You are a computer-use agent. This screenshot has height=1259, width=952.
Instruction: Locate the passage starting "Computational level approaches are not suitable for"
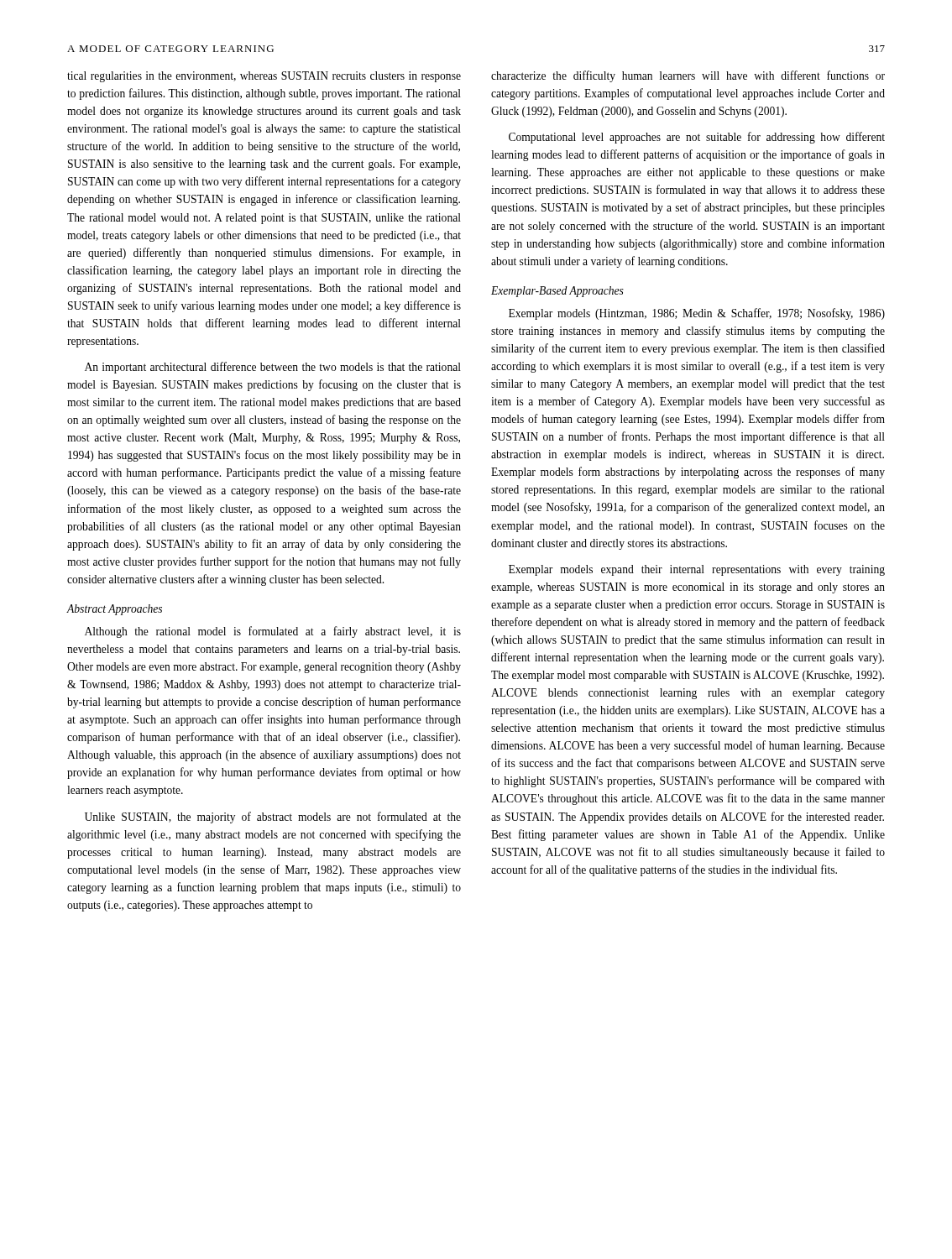688,199
